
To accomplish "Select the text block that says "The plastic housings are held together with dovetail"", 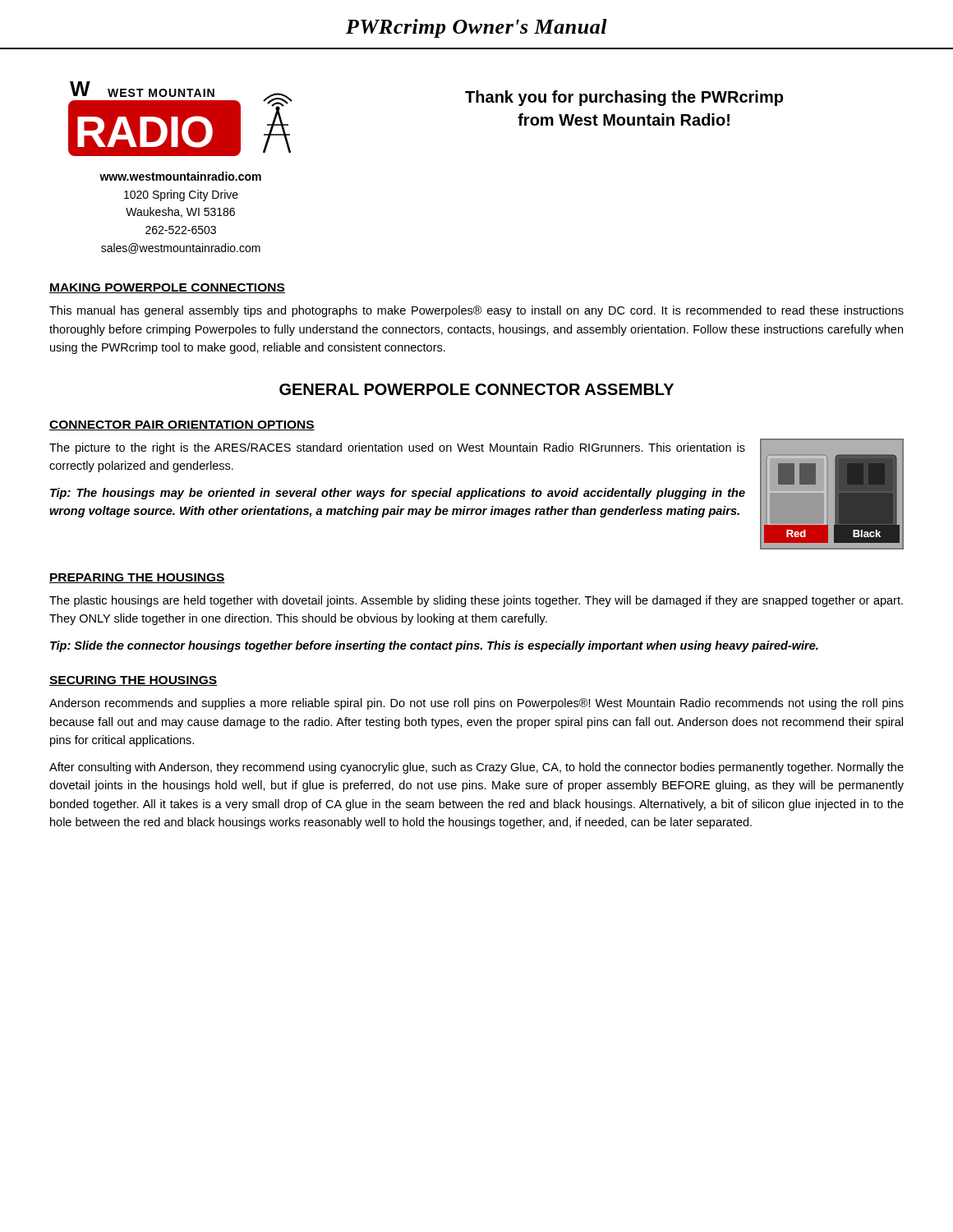I will (x=476, y=609).
